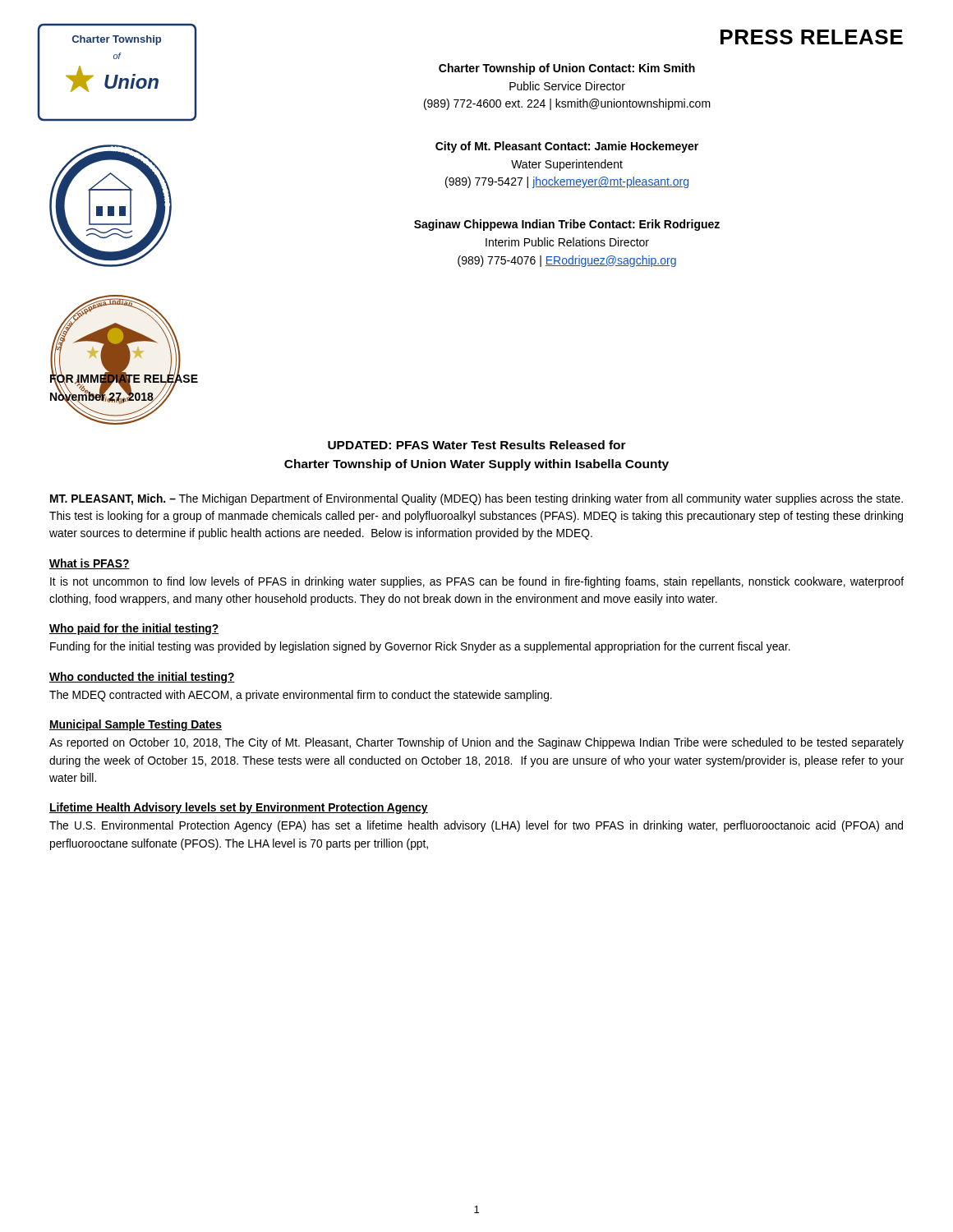Click on the text block that reads "MT. PLEASANT, Mich."

[476, 516]
